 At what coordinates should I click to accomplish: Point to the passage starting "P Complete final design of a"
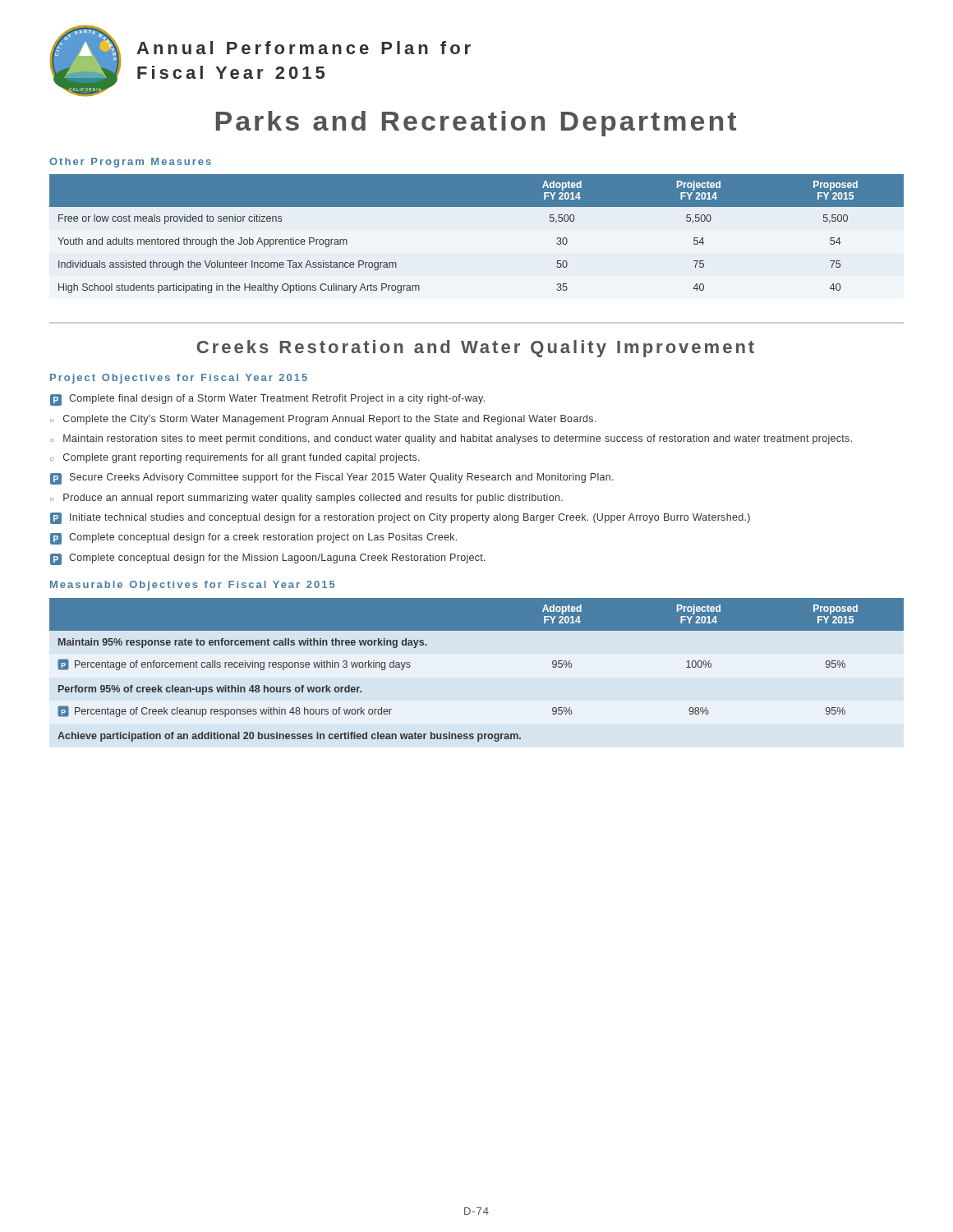(268, 399)
